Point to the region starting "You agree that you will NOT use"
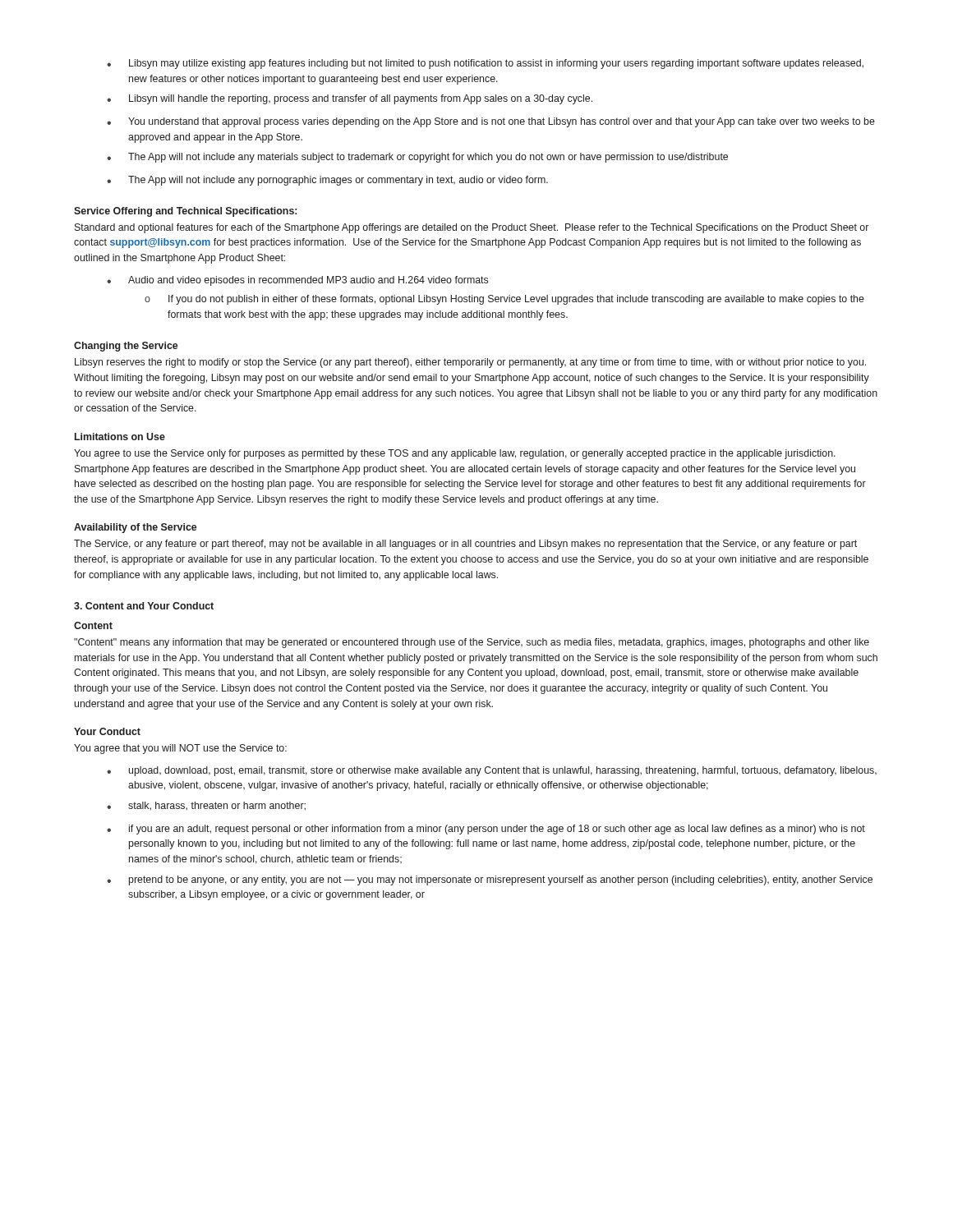Screen dimensions: 1232x953 [x=181, y=748]
